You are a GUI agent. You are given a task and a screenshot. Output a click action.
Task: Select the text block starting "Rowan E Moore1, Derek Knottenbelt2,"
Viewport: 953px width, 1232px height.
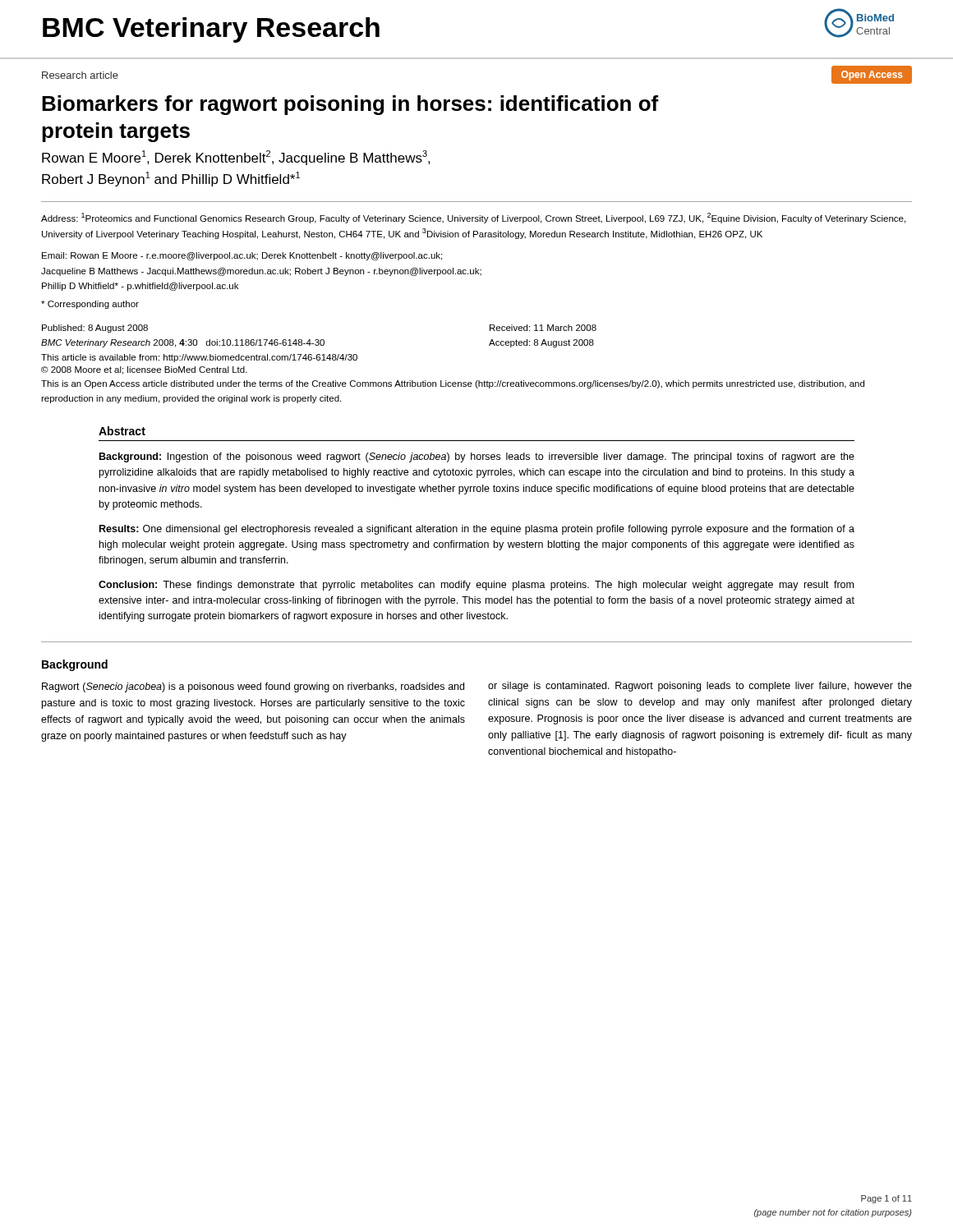(x=236, y=168)
